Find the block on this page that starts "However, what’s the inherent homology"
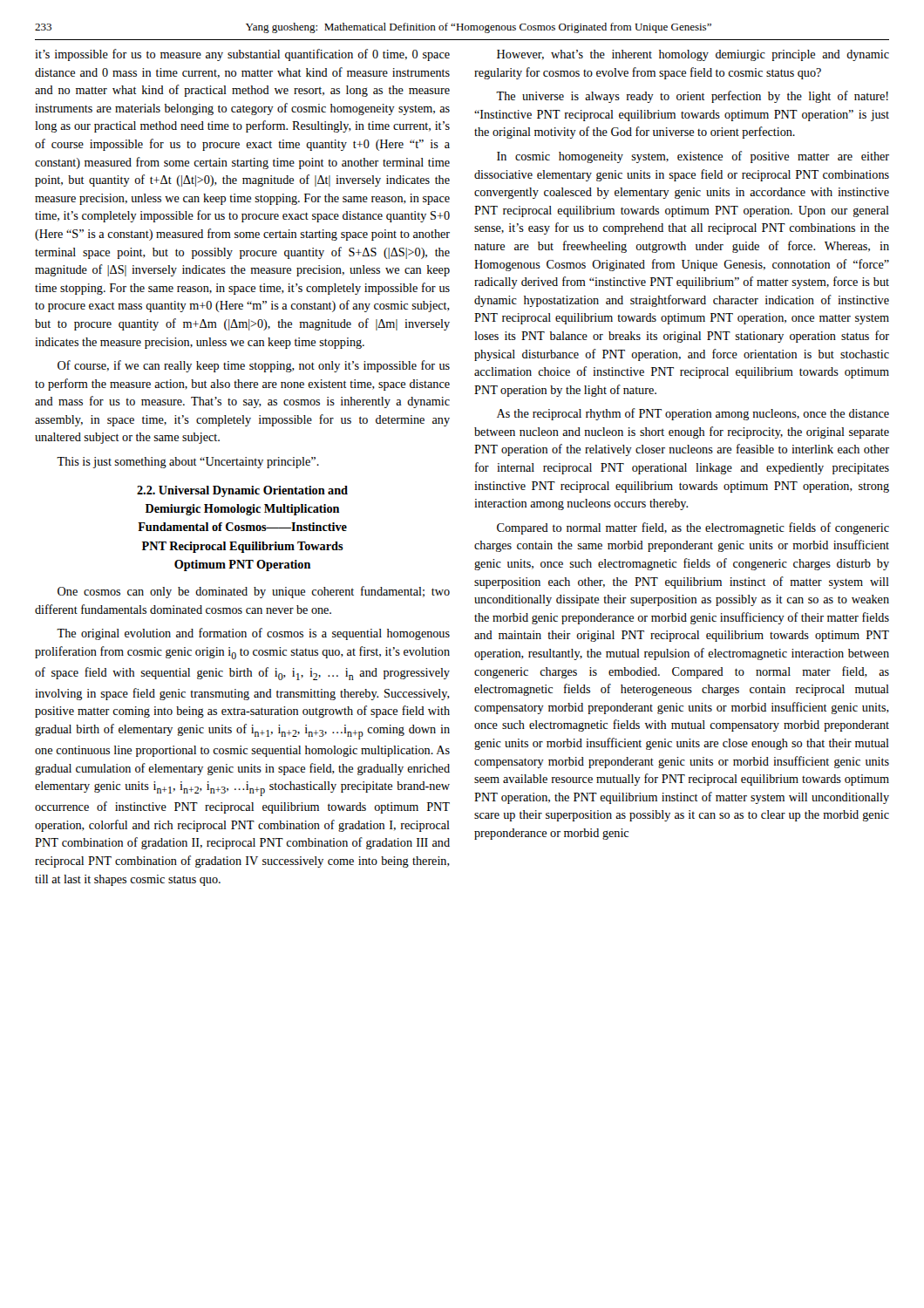The height and width of the screenshot is (1308, 924). [682, 63]
